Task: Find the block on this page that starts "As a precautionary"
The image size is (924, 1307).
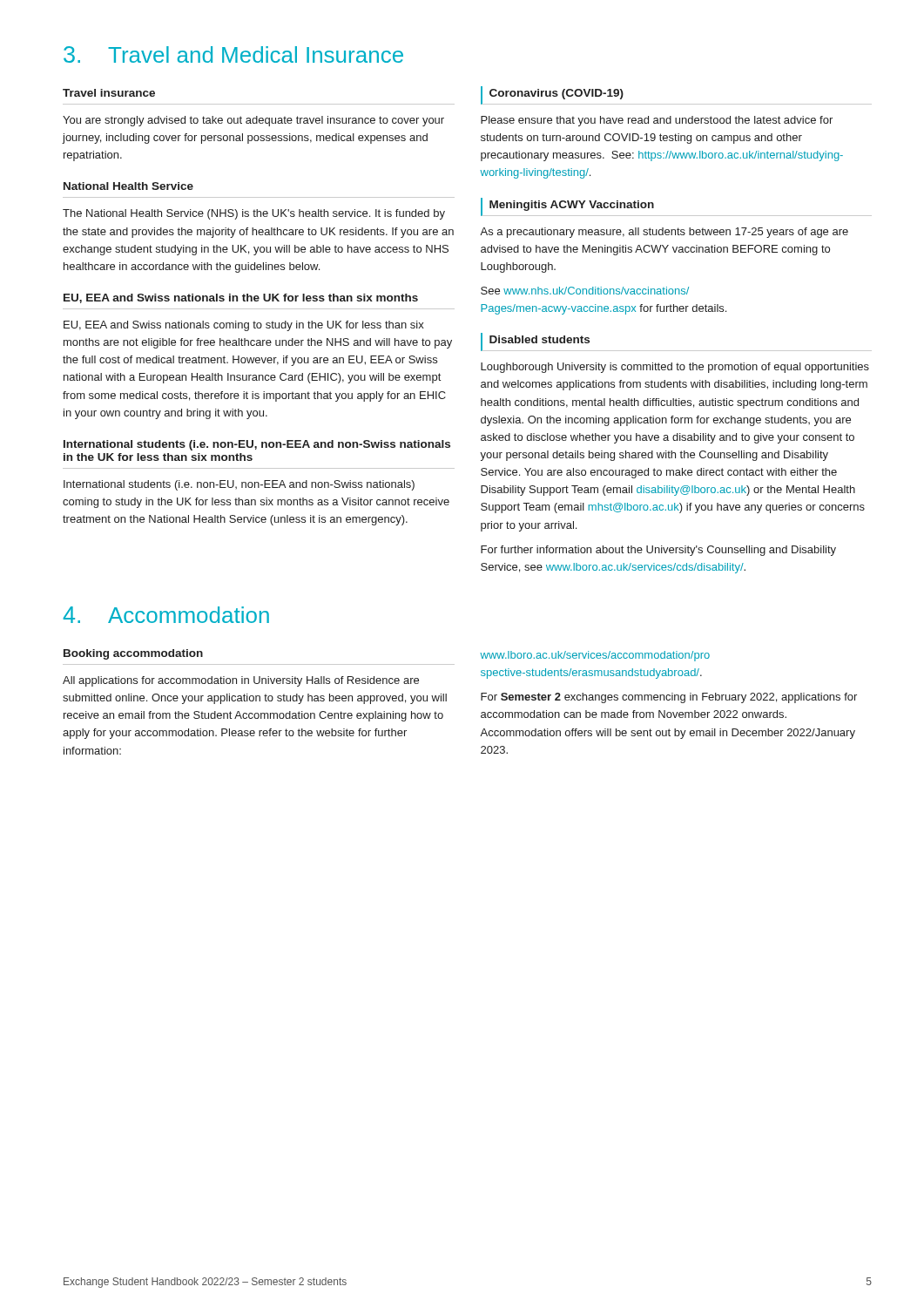Action: [664, 233]
